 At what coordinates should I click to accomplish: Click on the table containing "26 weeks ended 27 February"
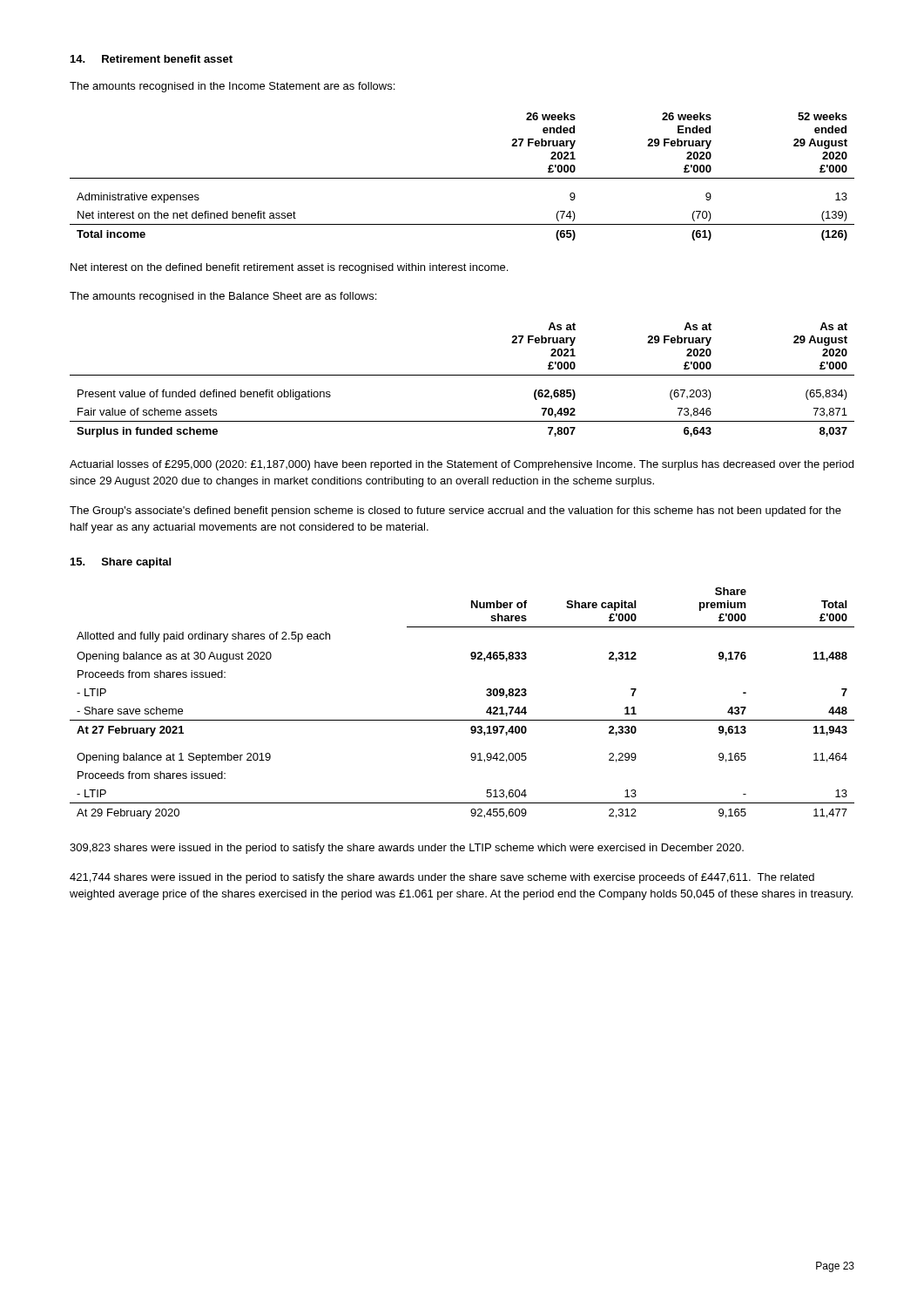pos(462,175)
